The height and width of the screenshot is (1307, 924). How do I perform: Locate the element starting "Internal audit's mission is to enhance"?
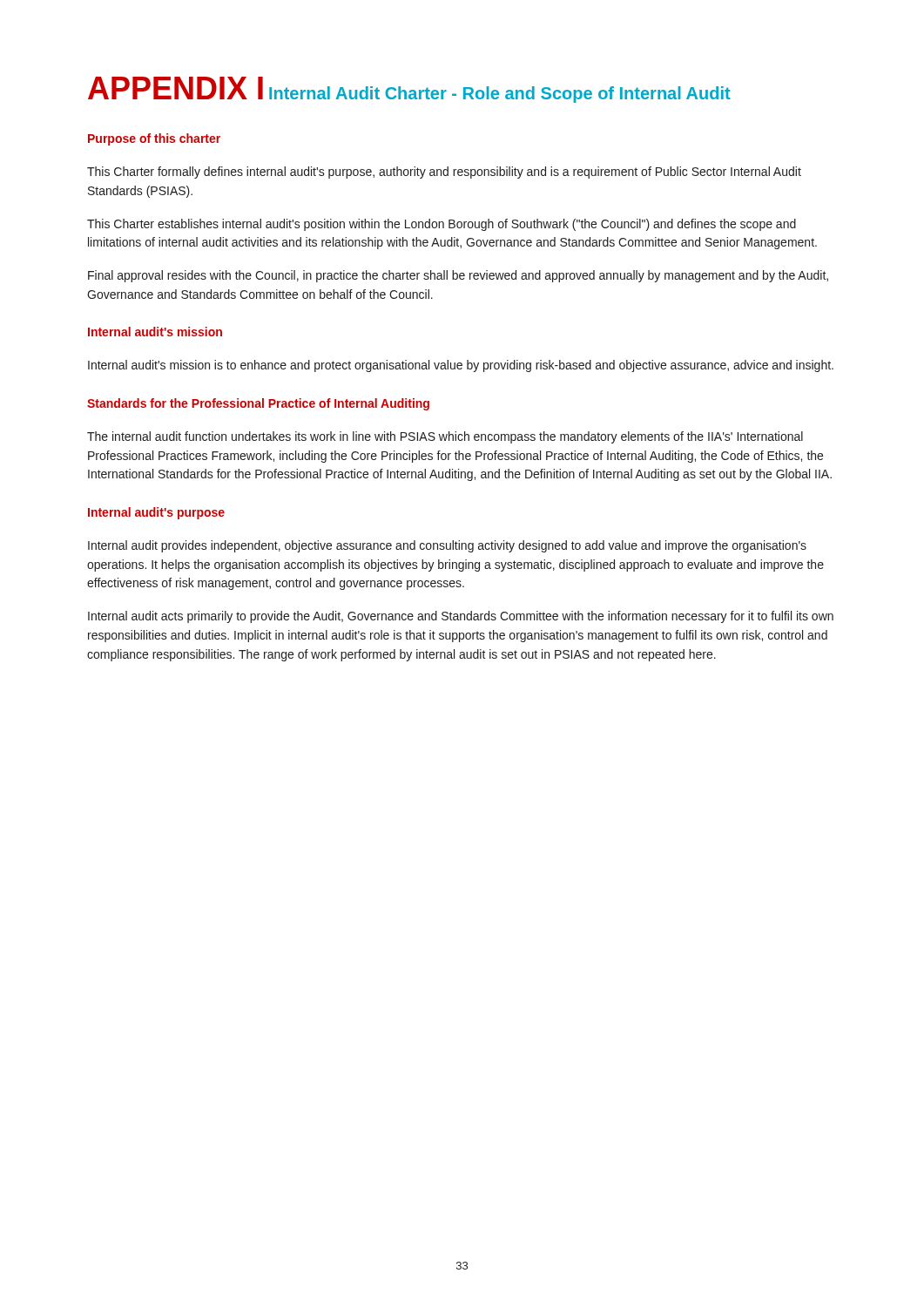pyautogui.click(x=462, y=366)
